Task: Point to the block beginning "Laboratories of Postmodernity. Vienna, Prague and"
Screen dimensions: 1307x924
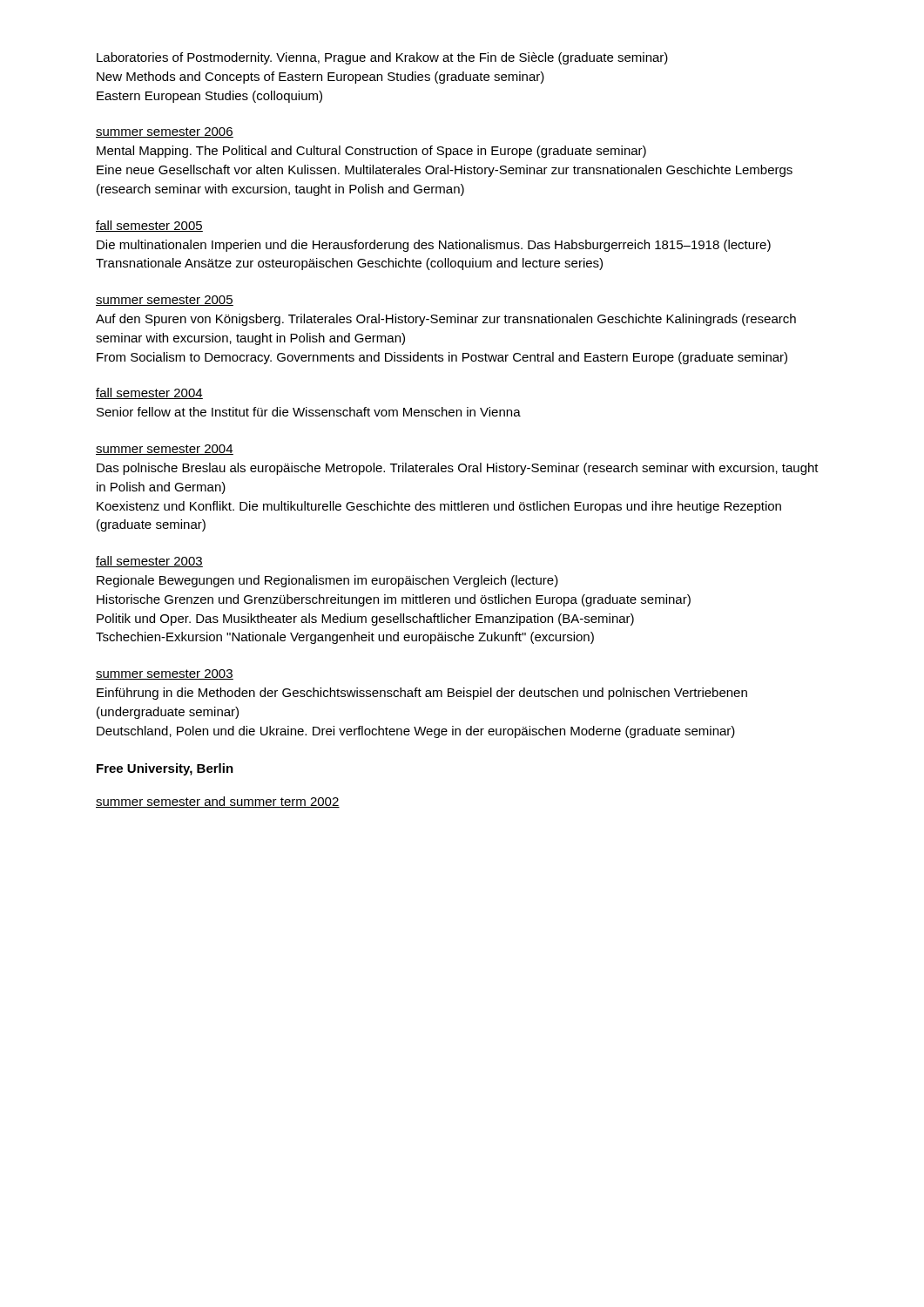Action: tap(462, 76)
